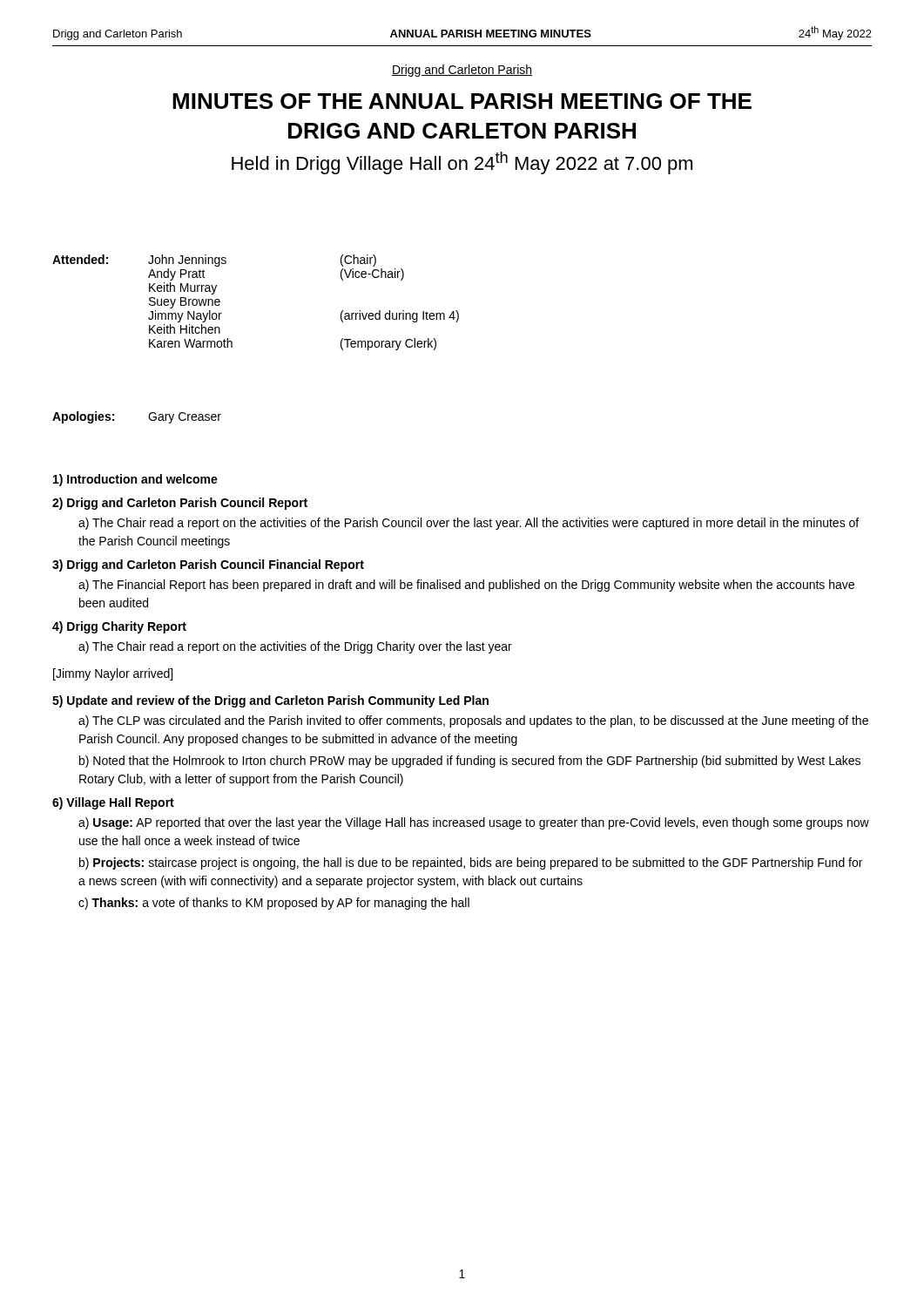Point to the element starting "1) Introduction and welcome"
The width and height of the screenshot is (924, 1307).
tap(135, 479)
